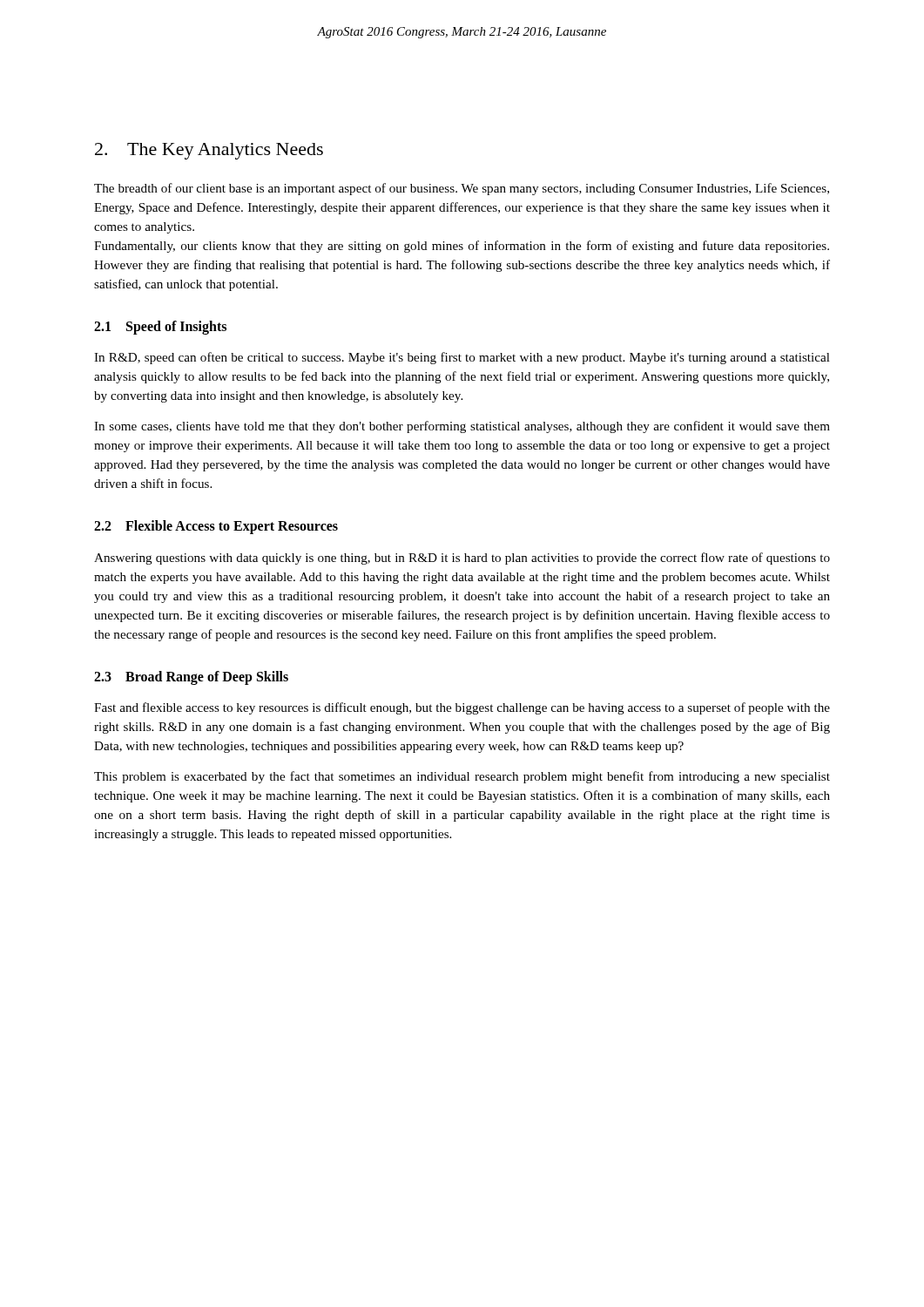Screen dimensions: 1307x924
Task: Locate the region starting "2.2 Flexible Access to Expert Resources"
Action: [216, 526]
